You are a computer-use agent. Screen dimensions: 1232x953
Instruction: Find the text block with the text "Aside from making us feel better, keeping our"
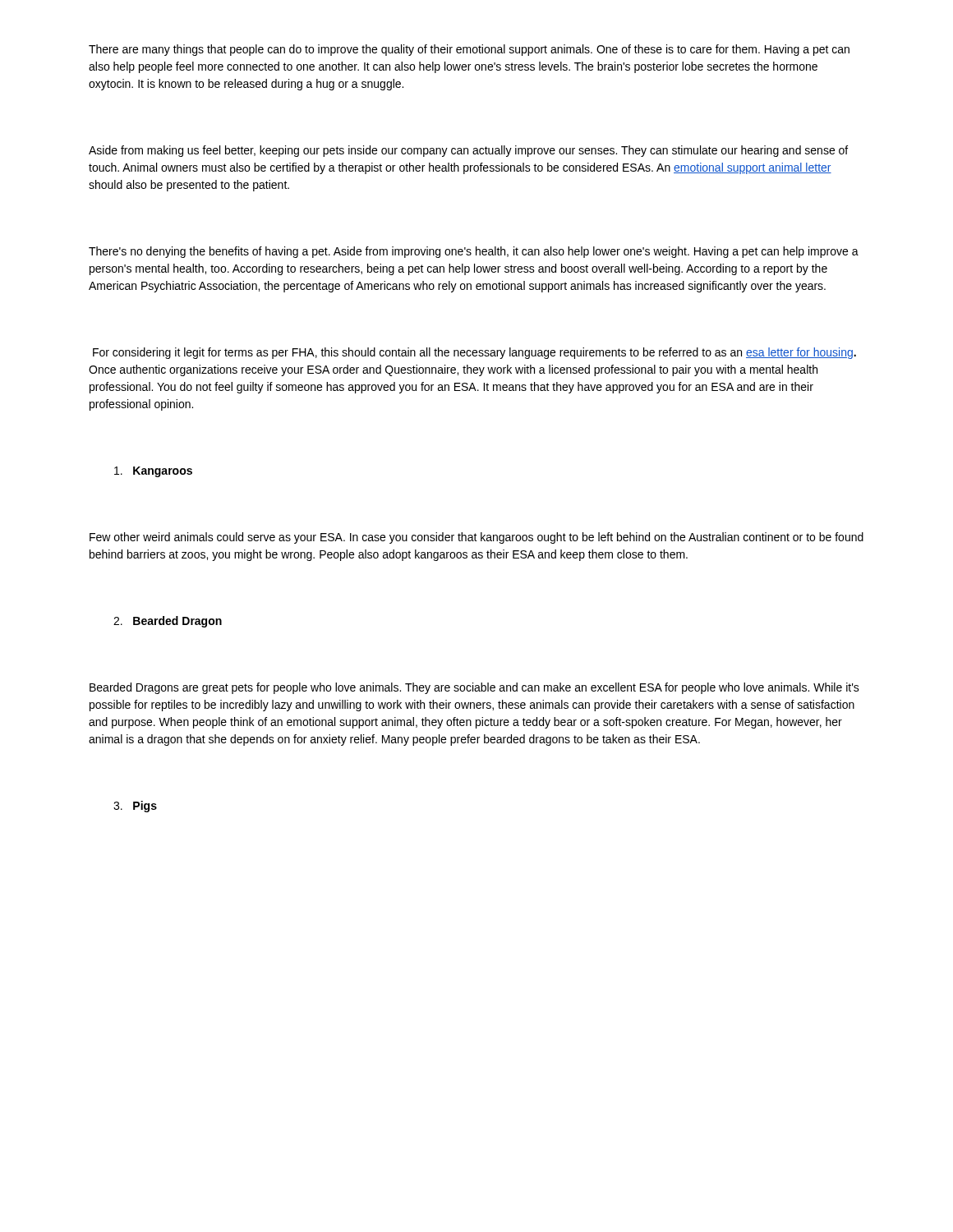coord(468,168)
